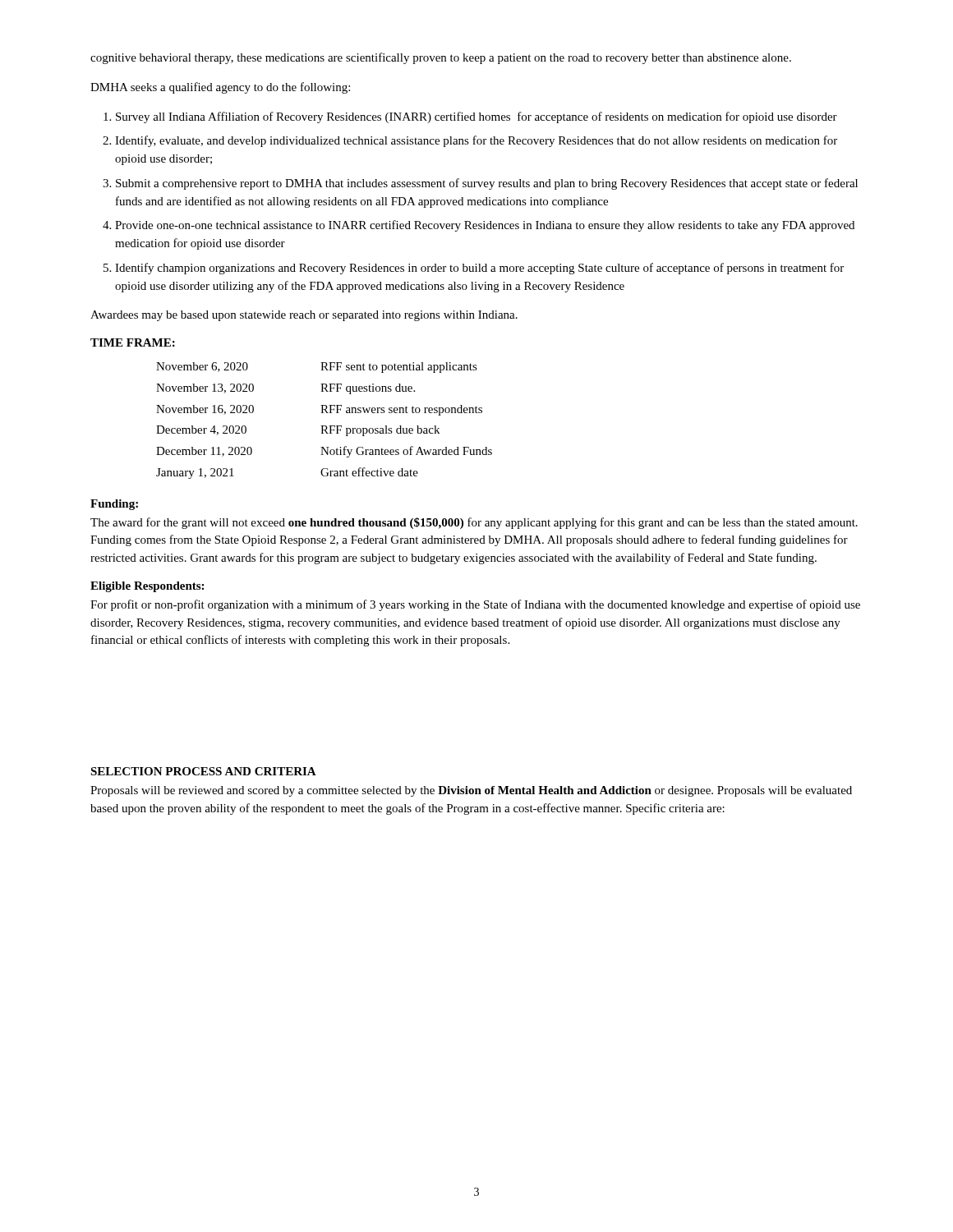Navigate to the passage starting "For profit or"
The width and height of the screenshot is (953, 1232).
click(476, 623)
